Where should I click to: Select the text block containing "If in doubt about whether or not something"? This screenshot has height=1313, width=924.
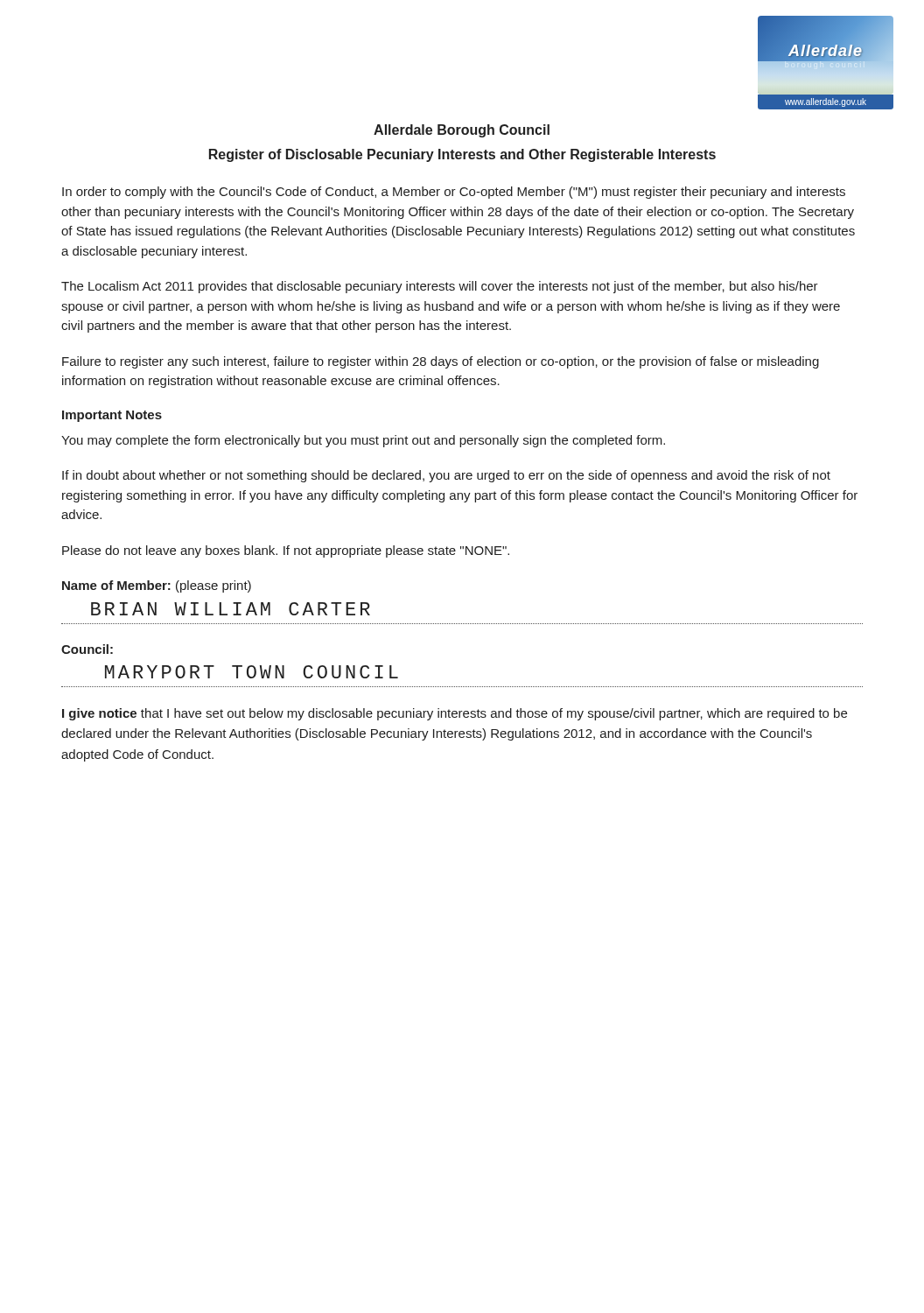460,495
